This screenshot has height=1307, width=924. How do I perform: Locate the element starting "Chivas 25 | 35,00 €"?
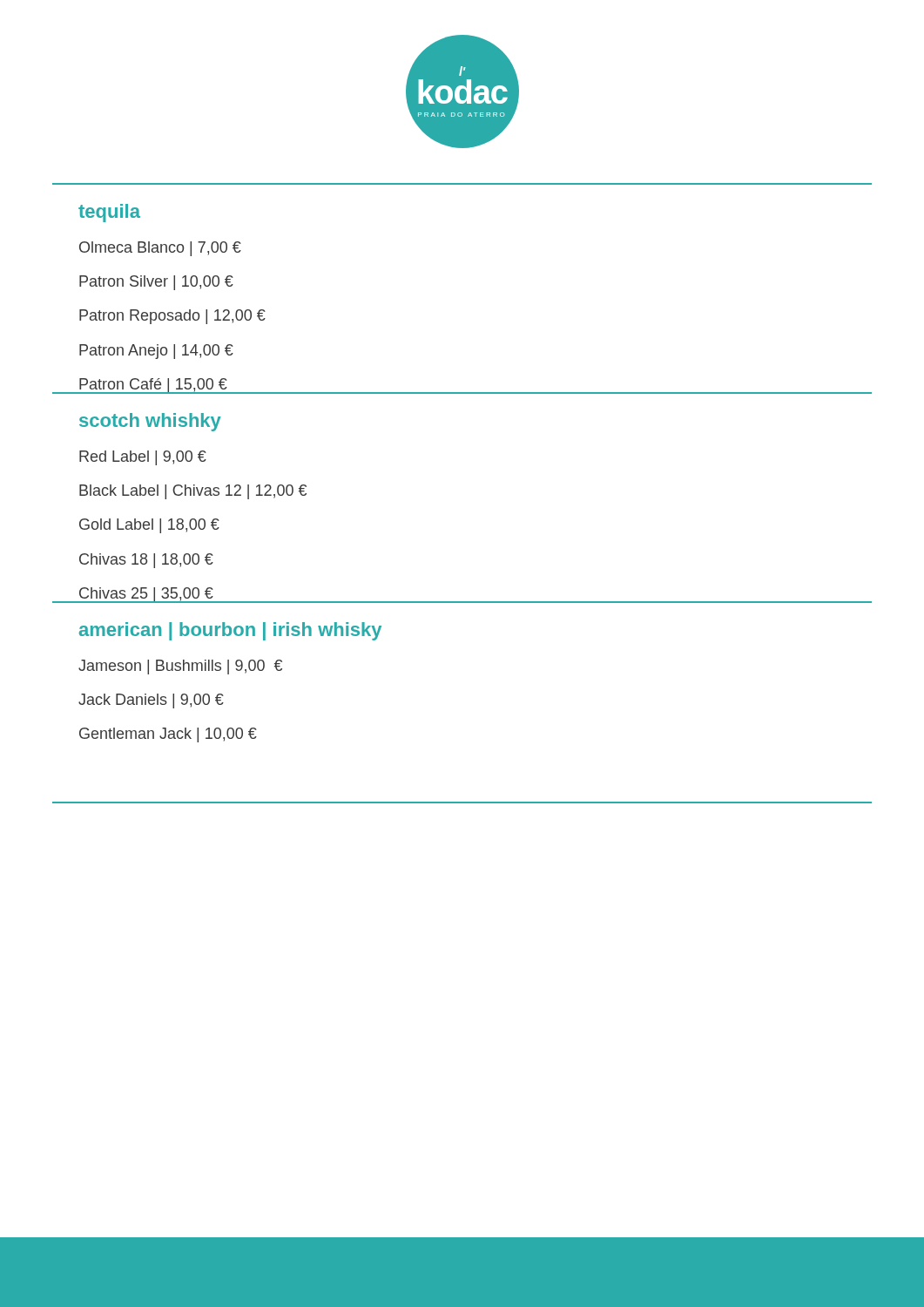pos(146,593)
